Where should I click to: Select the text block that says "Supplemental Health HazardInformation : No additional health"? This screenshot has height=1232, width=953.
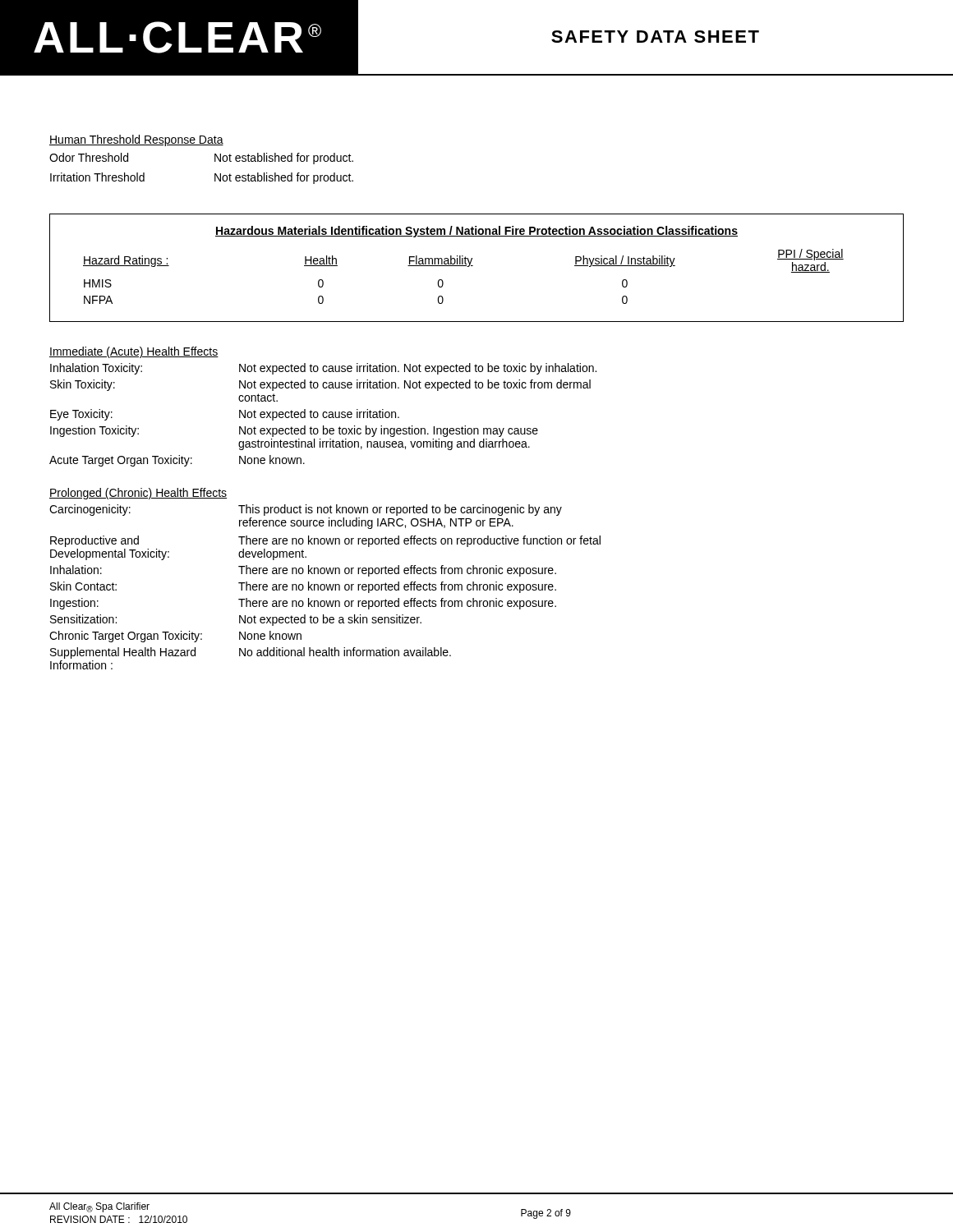pyautogui.click(x=251, y=653)
